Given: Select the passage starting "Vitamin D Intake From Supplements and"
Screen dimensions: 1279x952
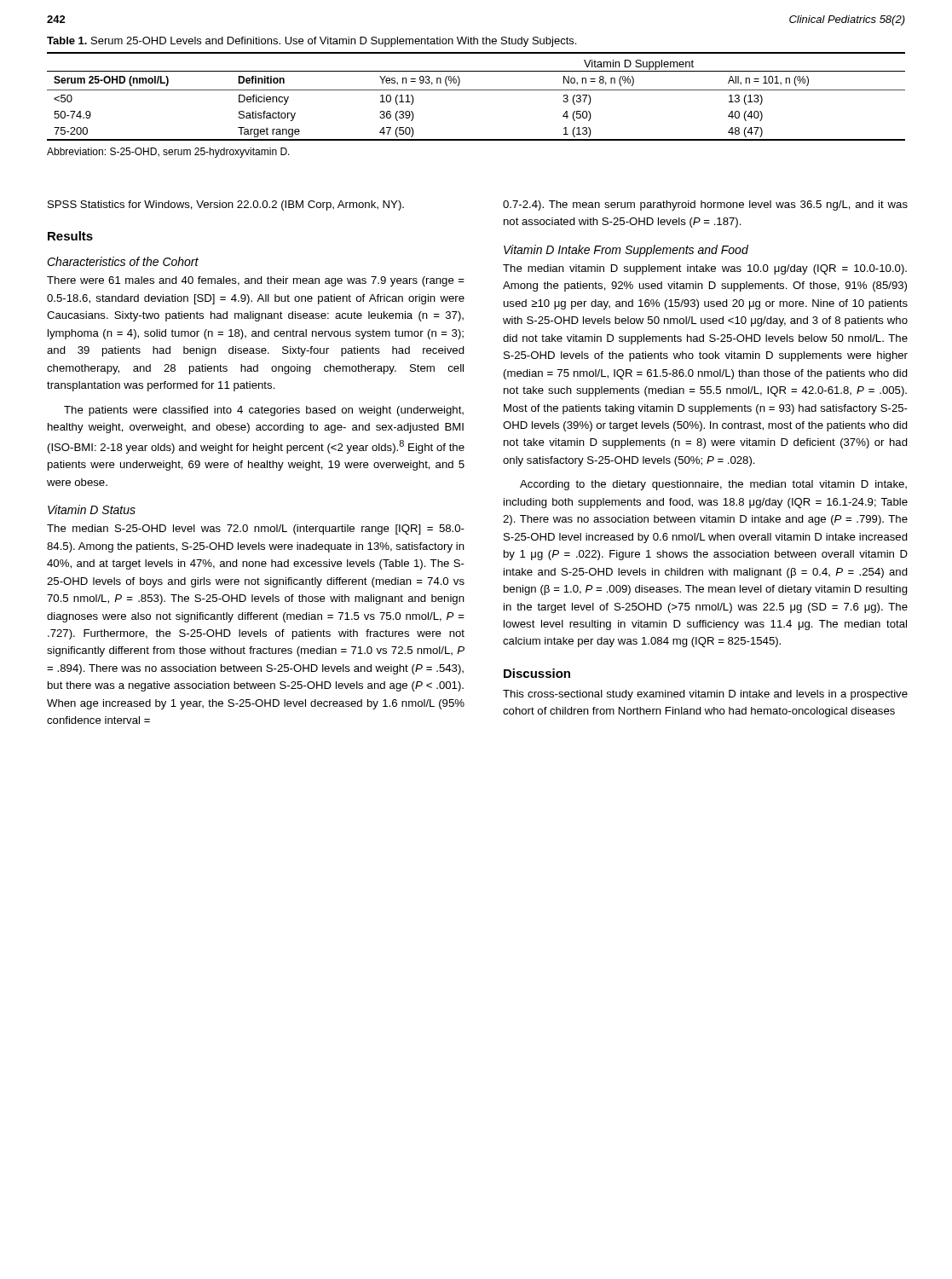Looking at the screenshot, I should click(x=625, y=250).
